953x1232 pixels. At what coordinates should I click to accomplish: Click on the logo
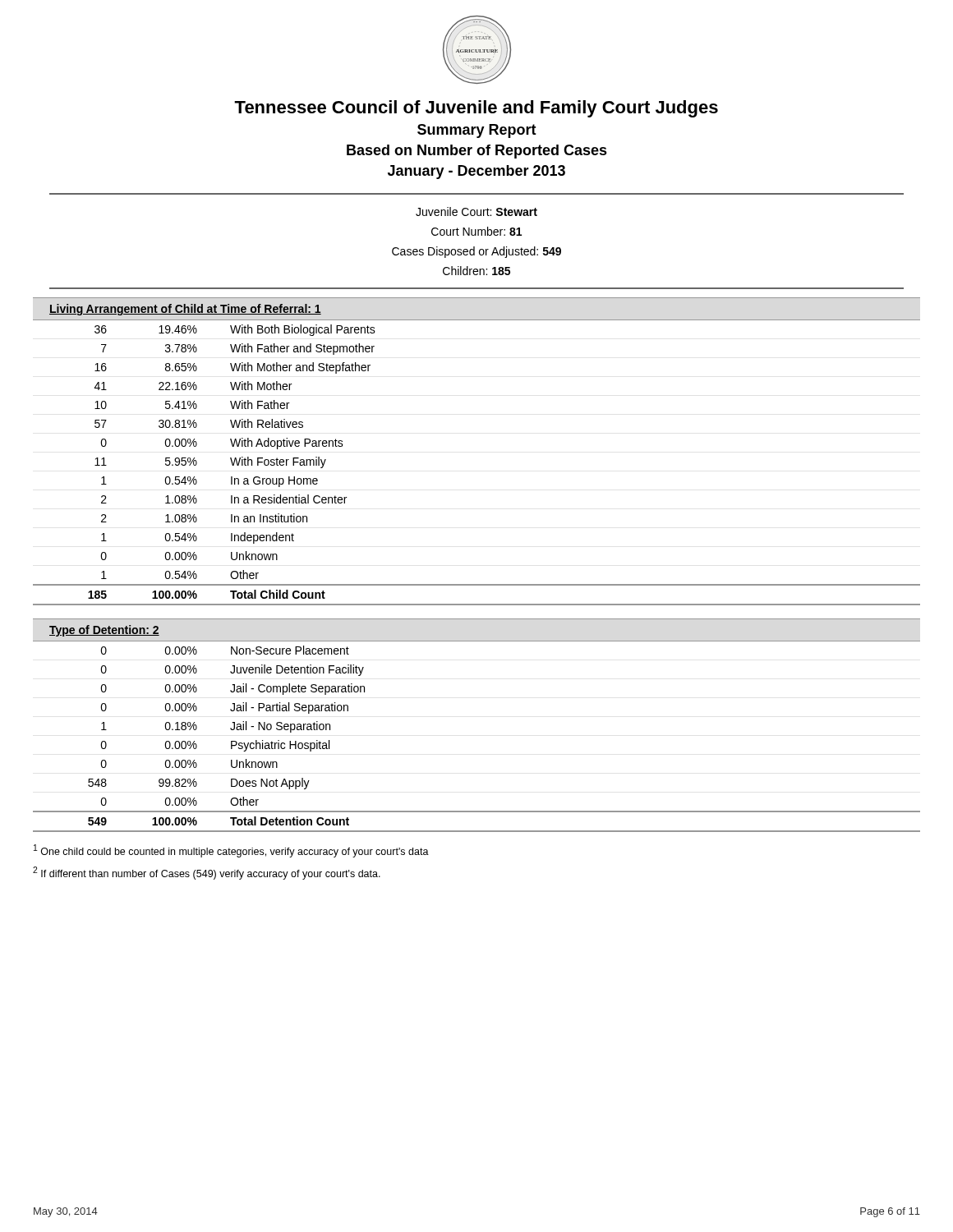(x=476, y=47)
